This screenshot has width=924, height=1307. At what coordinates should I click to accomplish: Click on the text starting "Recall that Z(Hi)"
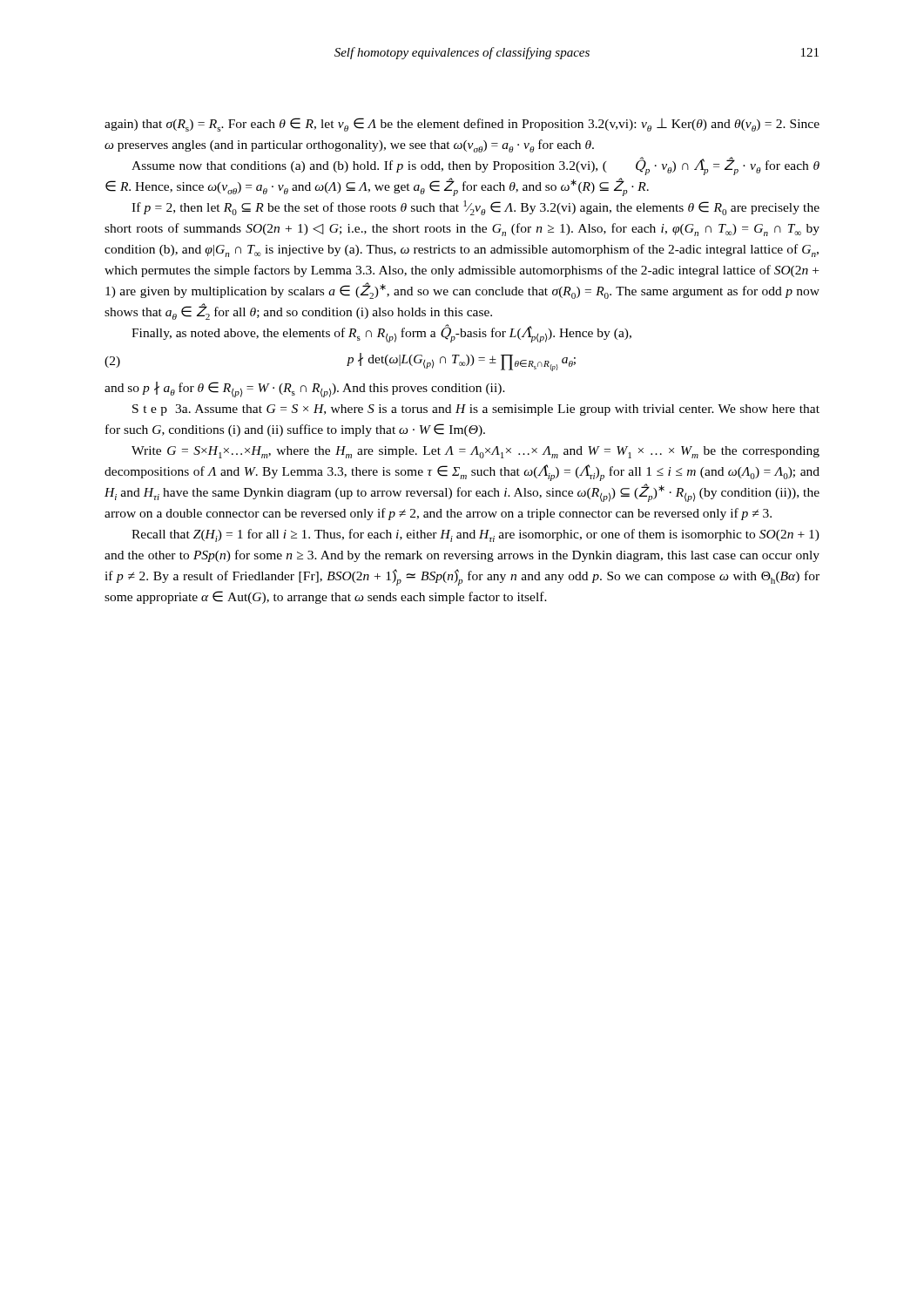click(462, 566)
